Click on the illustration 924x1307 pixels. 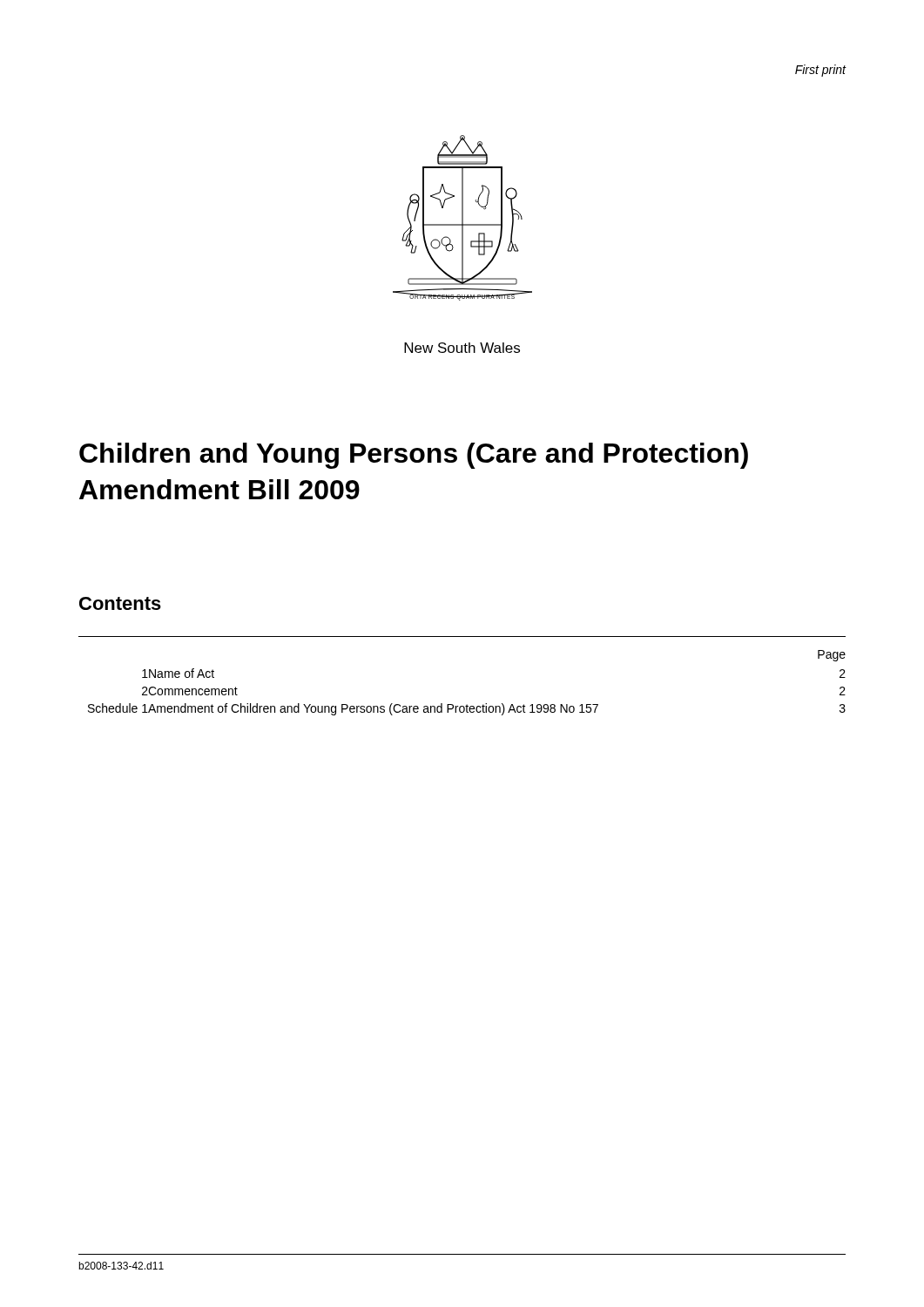pos(462,222)
